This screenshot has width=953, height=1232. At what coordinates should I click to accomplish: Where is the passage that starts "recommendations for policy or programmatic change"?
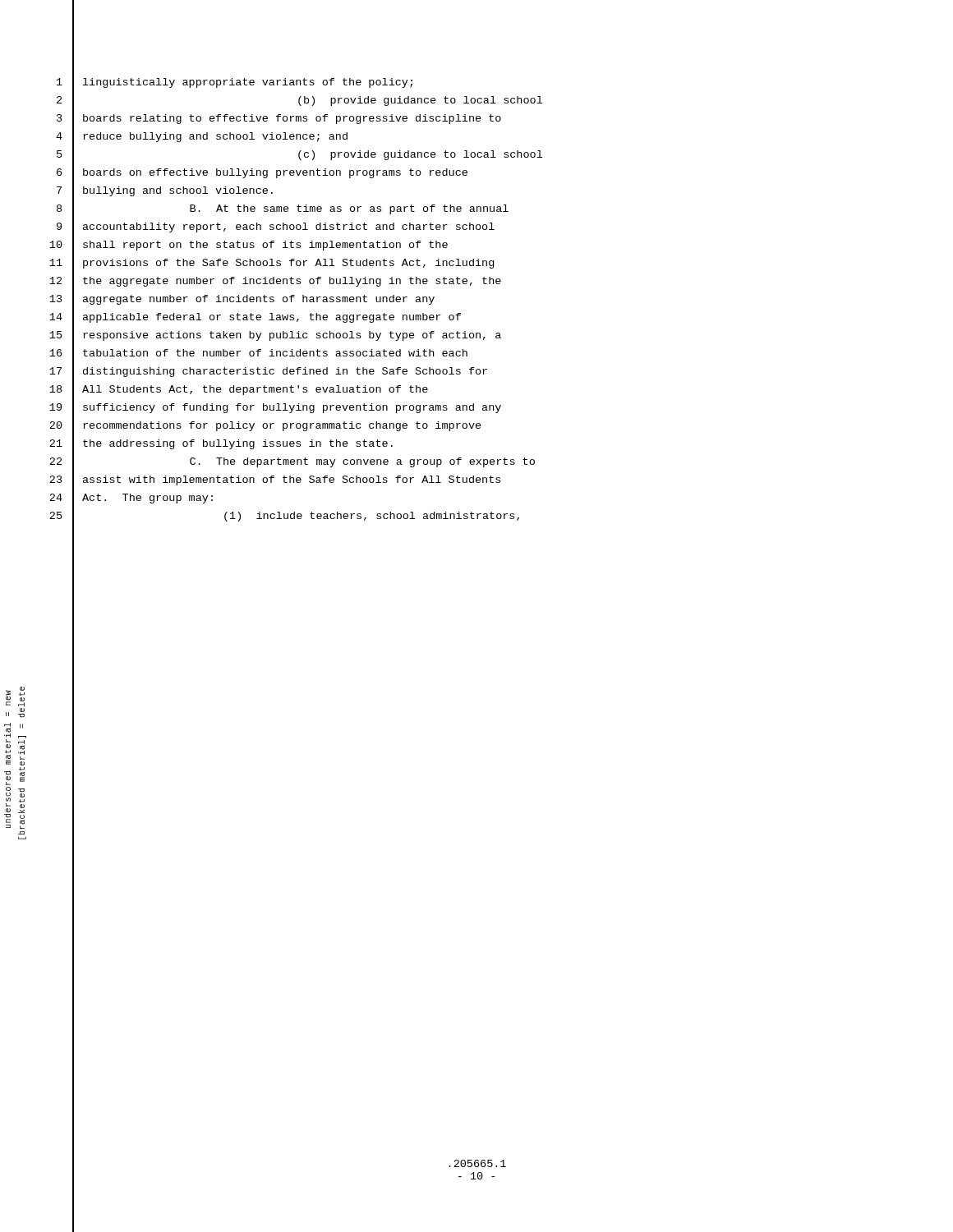point(282,426)
